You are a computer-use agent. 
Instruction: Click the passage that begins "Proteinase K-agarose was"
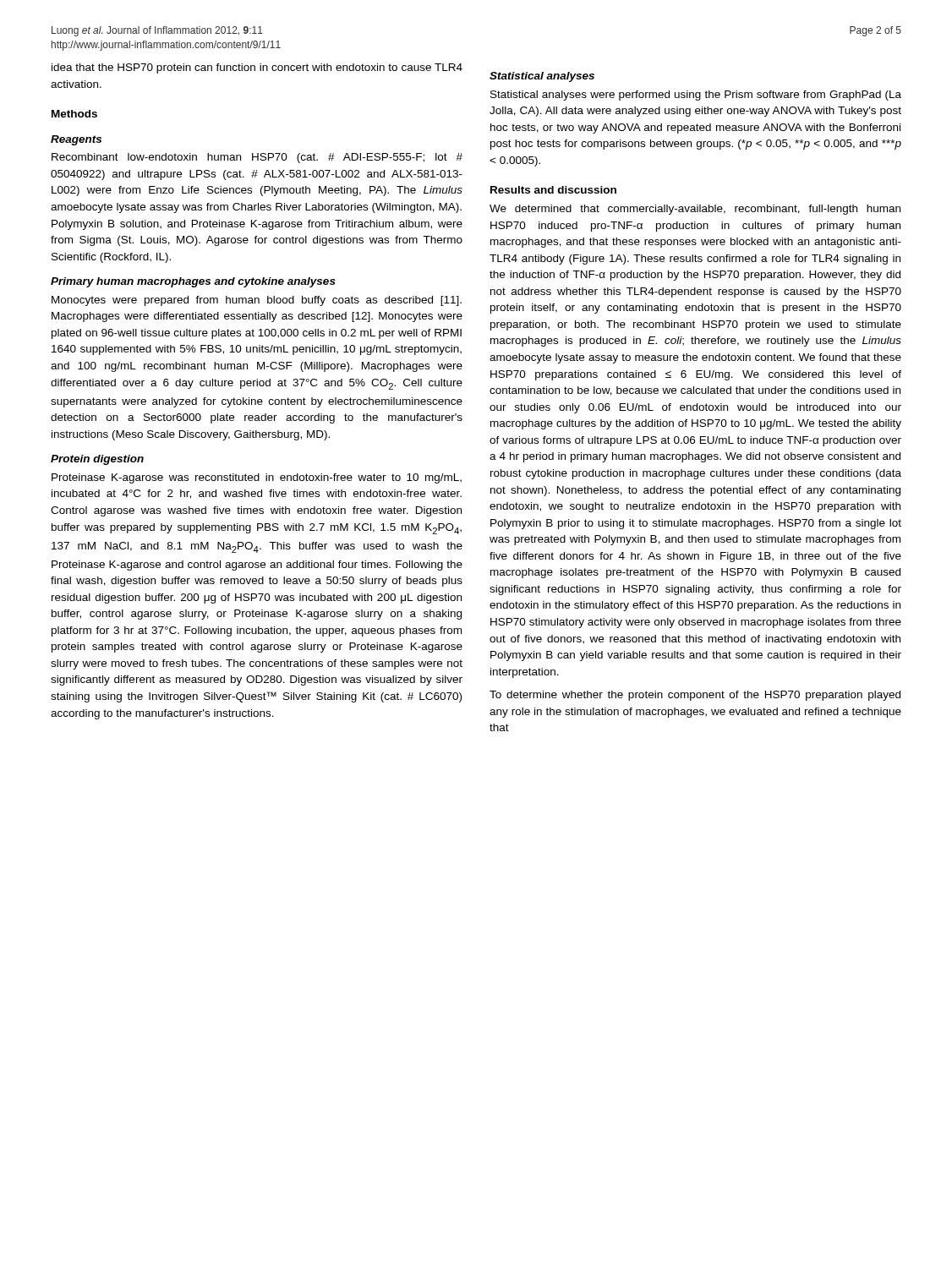pos(257,595)
